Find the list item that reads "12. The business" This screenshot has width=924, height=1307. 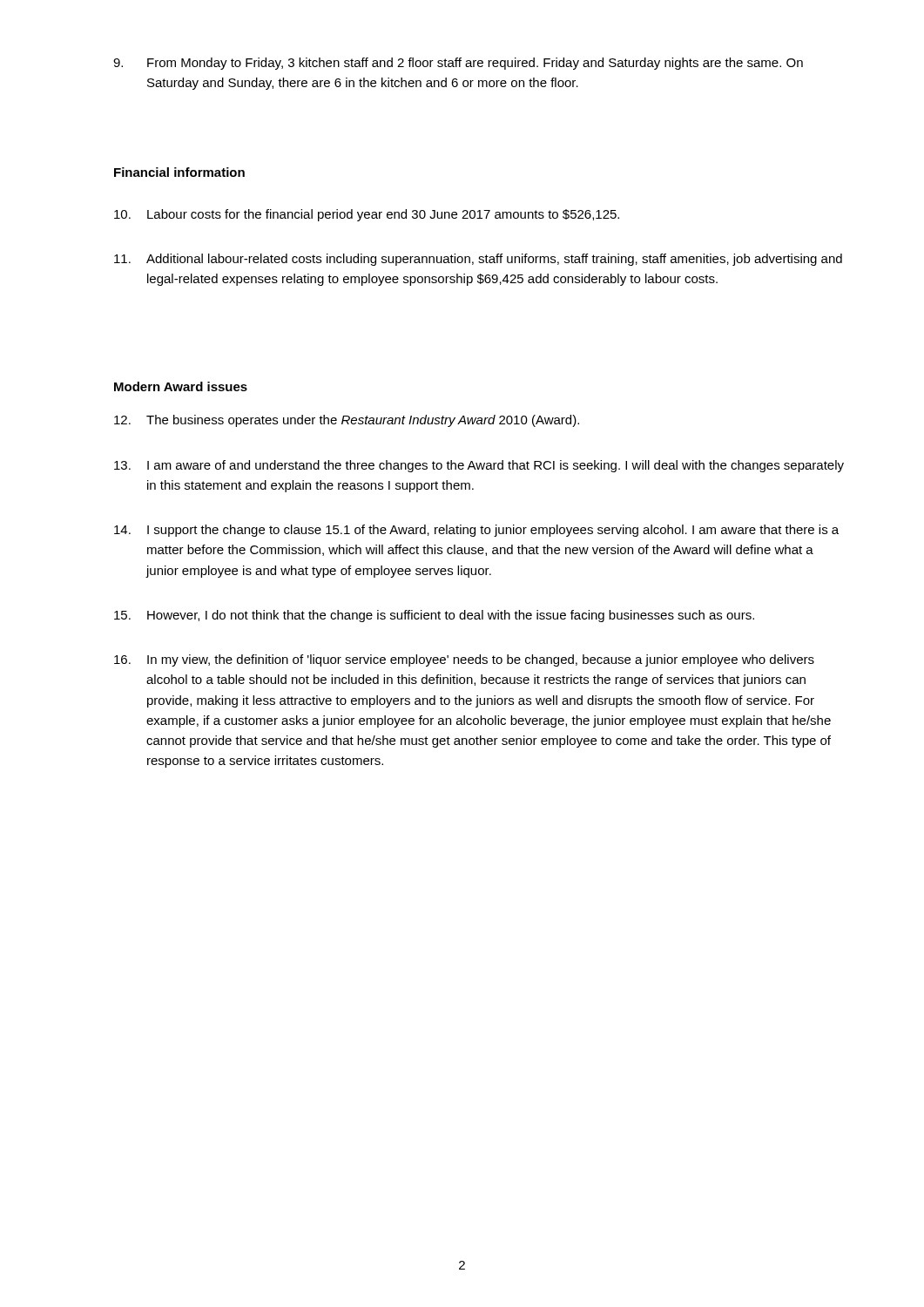point(479,420)
